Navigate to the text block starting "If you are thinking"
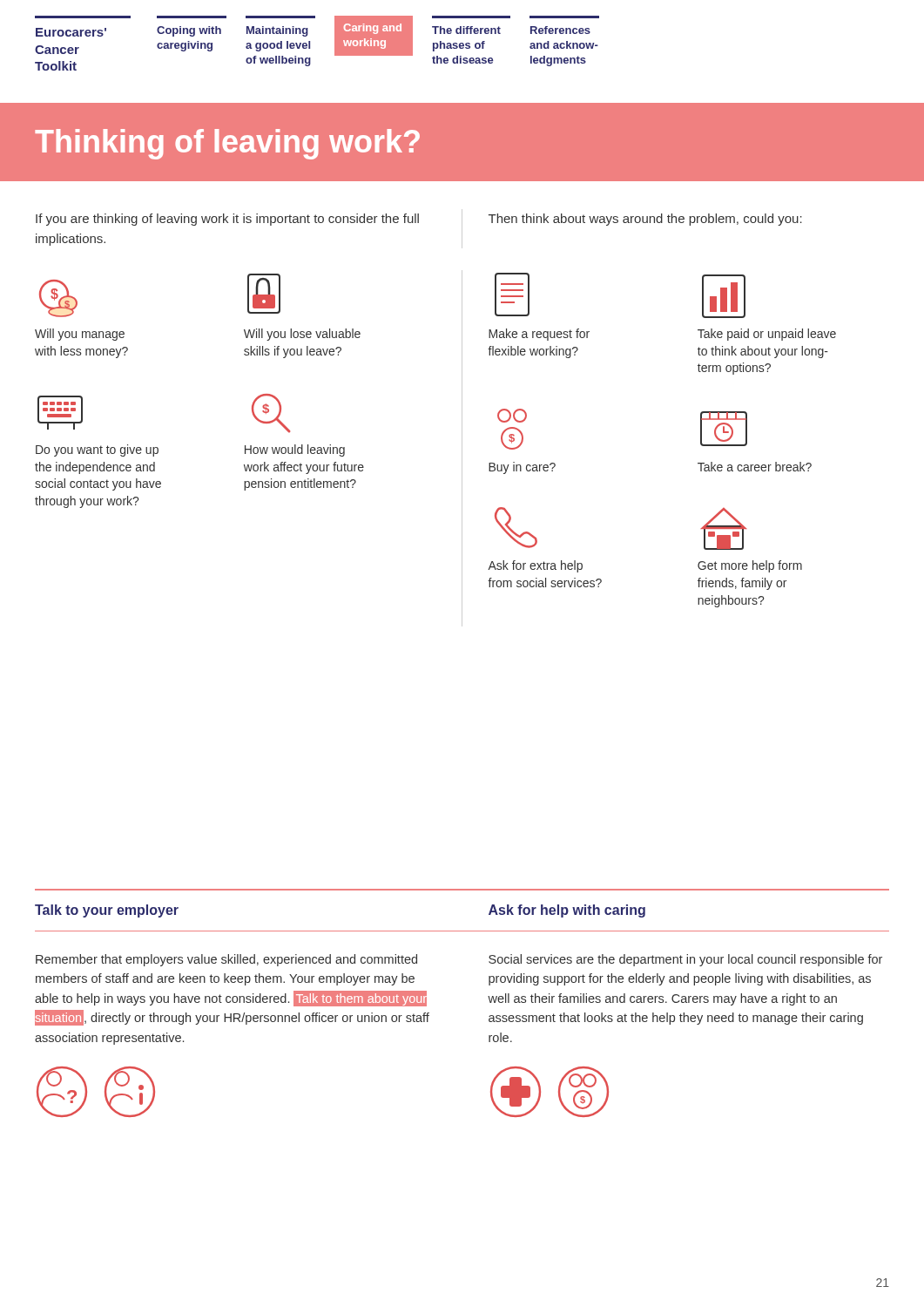The width and height of the screenshot is (924, 1307). 227,228
